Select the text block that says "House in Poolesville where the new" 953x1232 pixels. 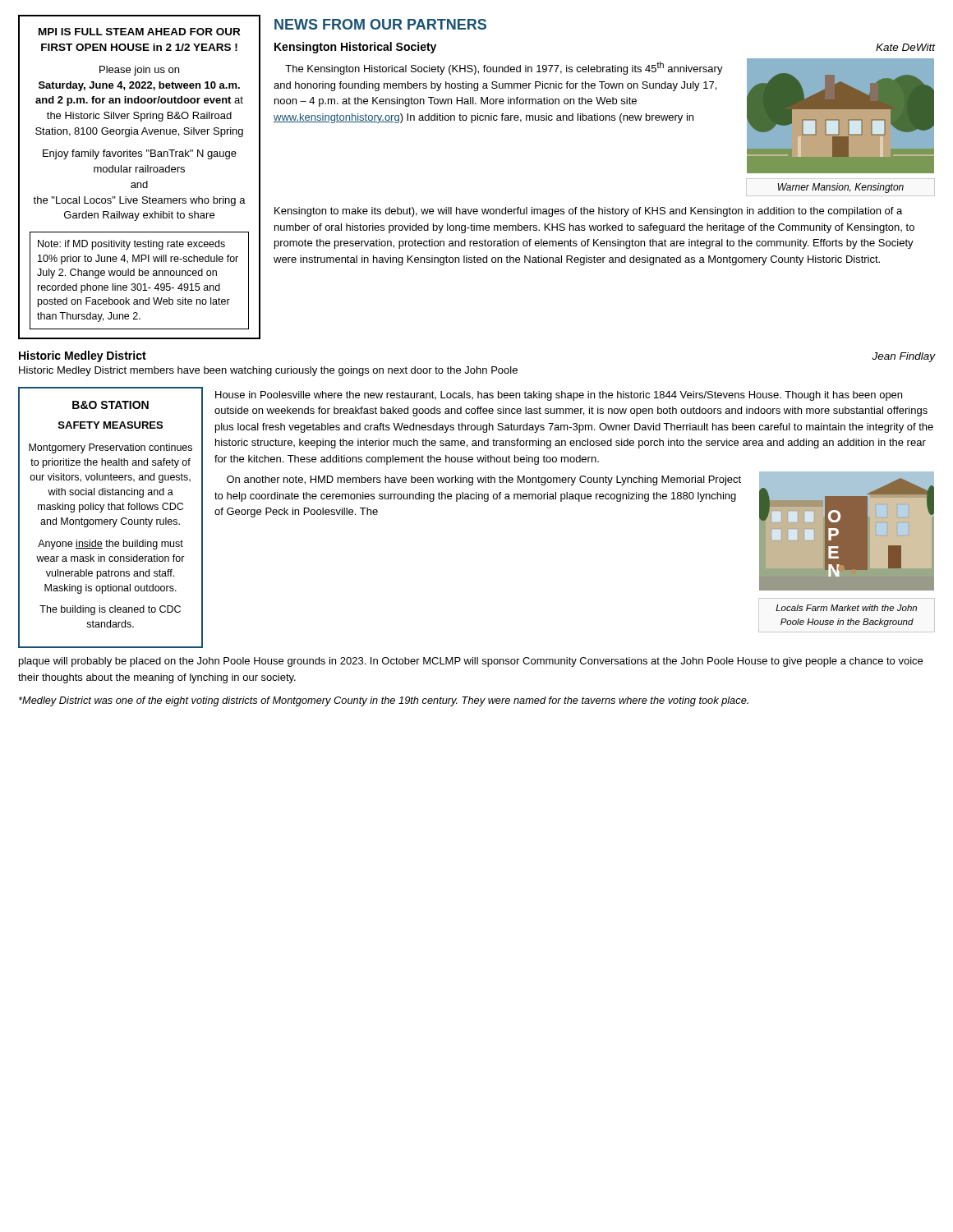pyautogui.click(x=575, y=510)
